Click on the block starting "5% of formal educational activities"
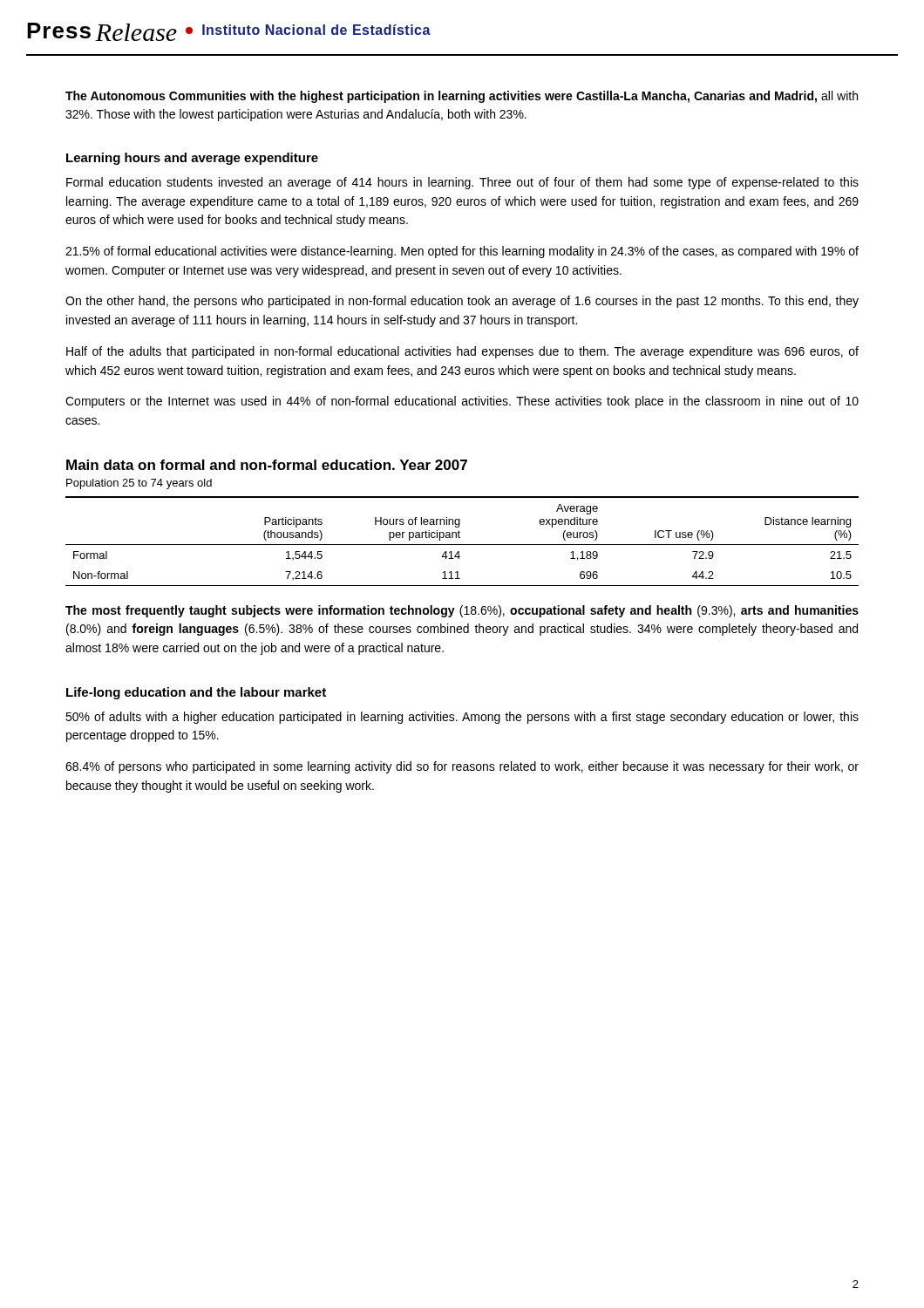 click(x=462, y=261)
